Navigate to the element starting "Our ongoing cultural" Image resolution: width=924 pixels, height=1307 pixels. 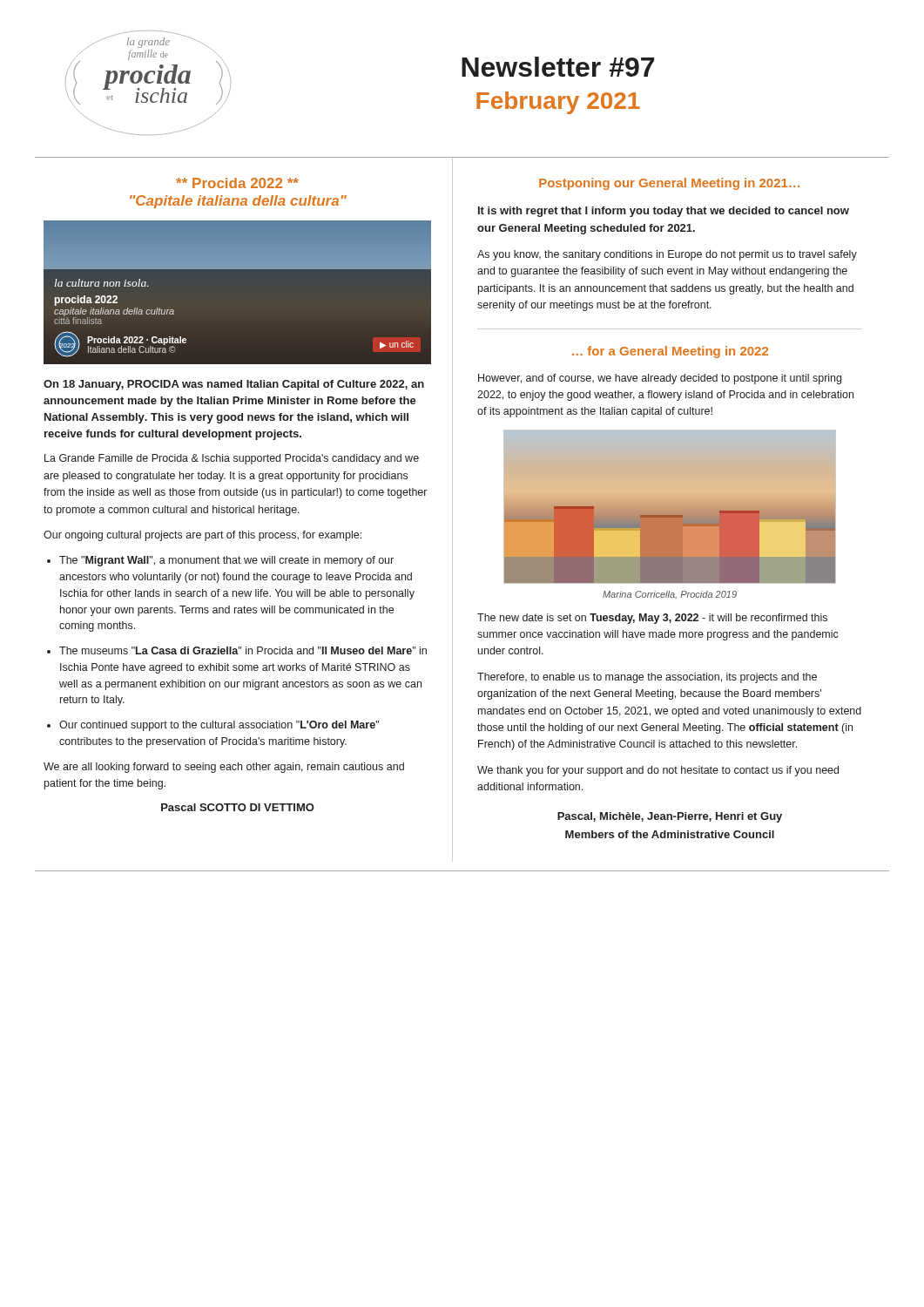point(203,535)
